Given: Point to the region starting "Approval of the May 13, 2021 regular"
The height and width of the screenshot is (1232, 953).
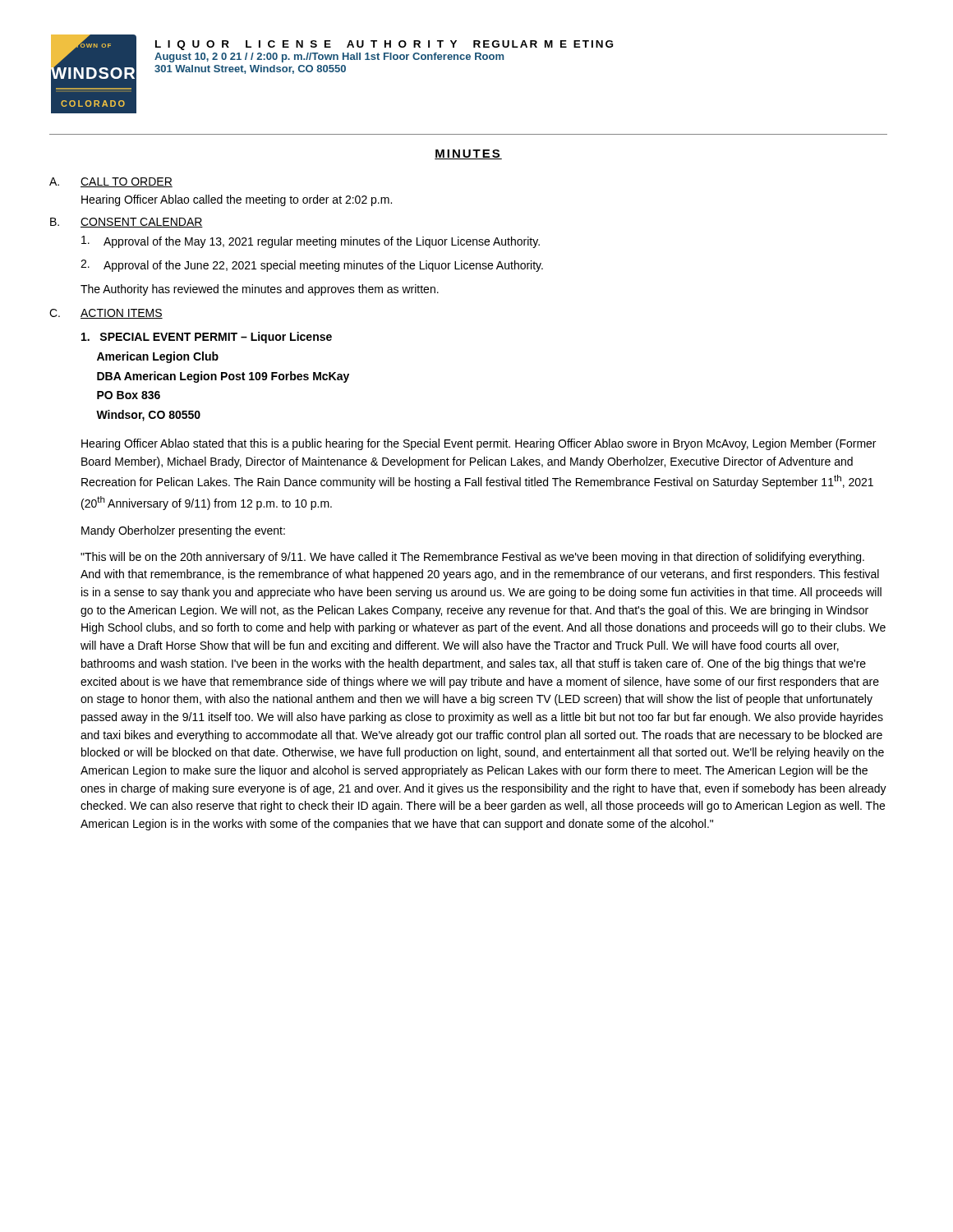Looking at the screenshot, I should coord(311,242).
